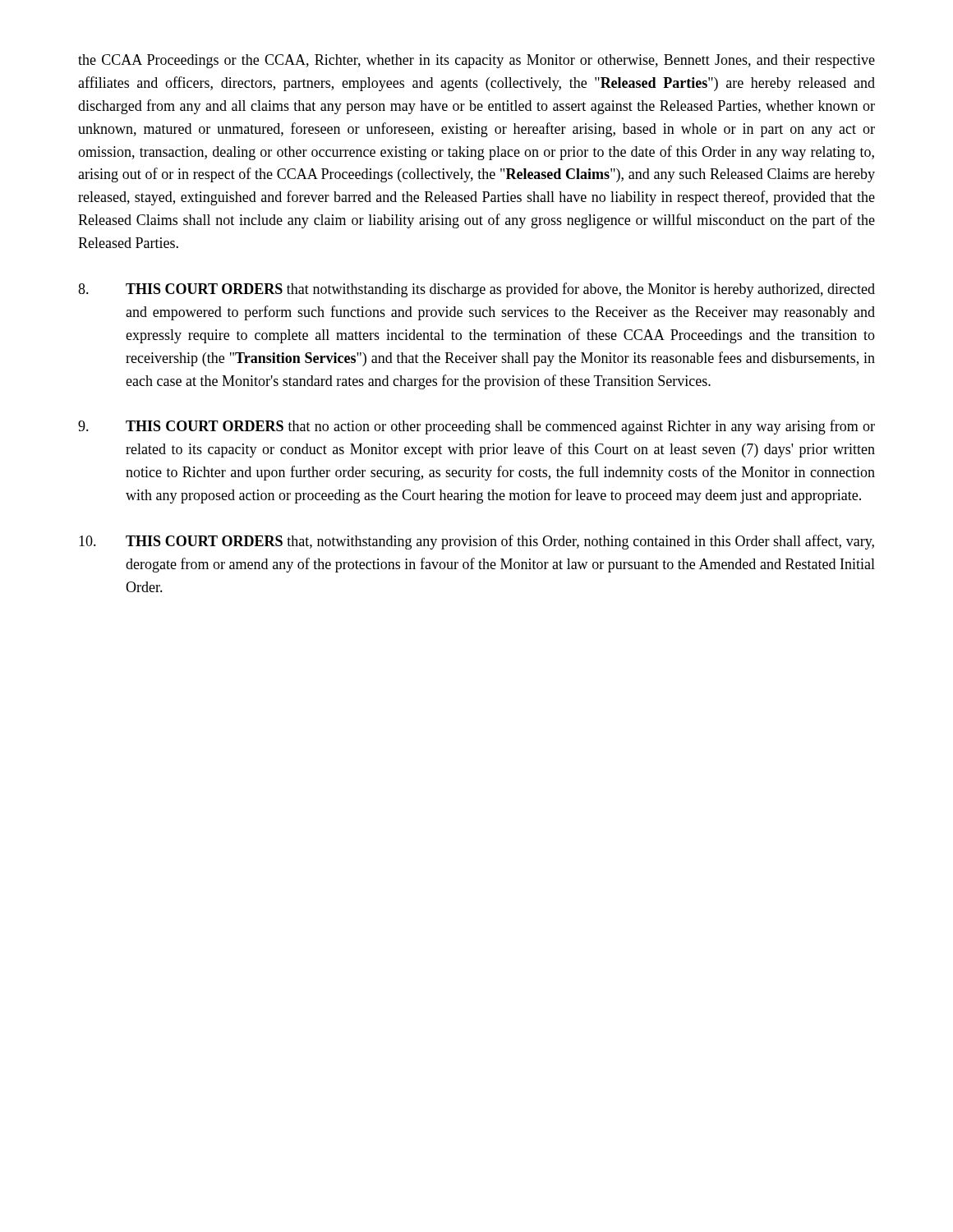
Task: Locate the block starting "THIS COURT ORDERS that notwithstanding its discharge"
Action: [x=476, y=336]
